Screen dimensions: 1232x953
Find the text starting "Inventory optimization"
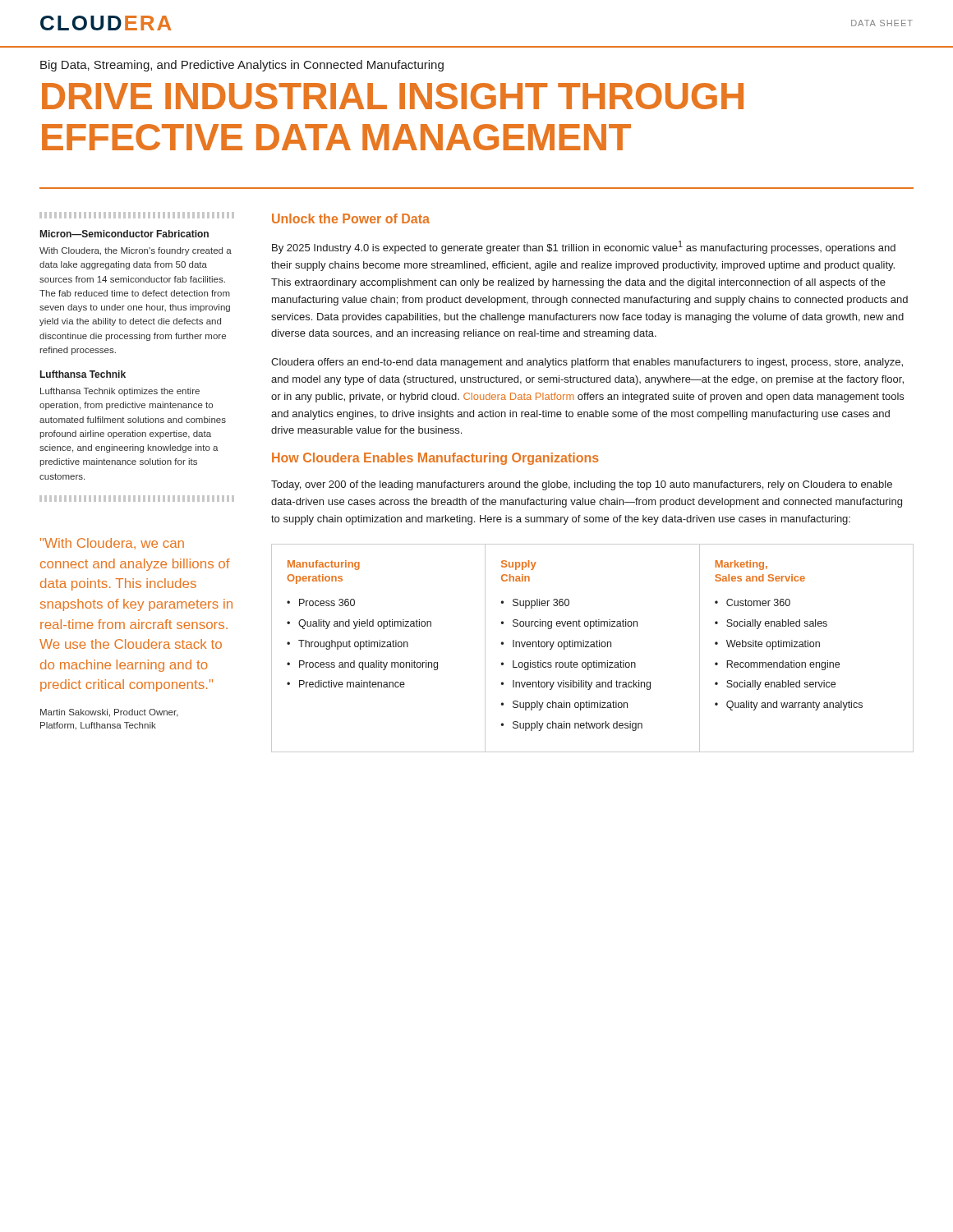[562, 644]
